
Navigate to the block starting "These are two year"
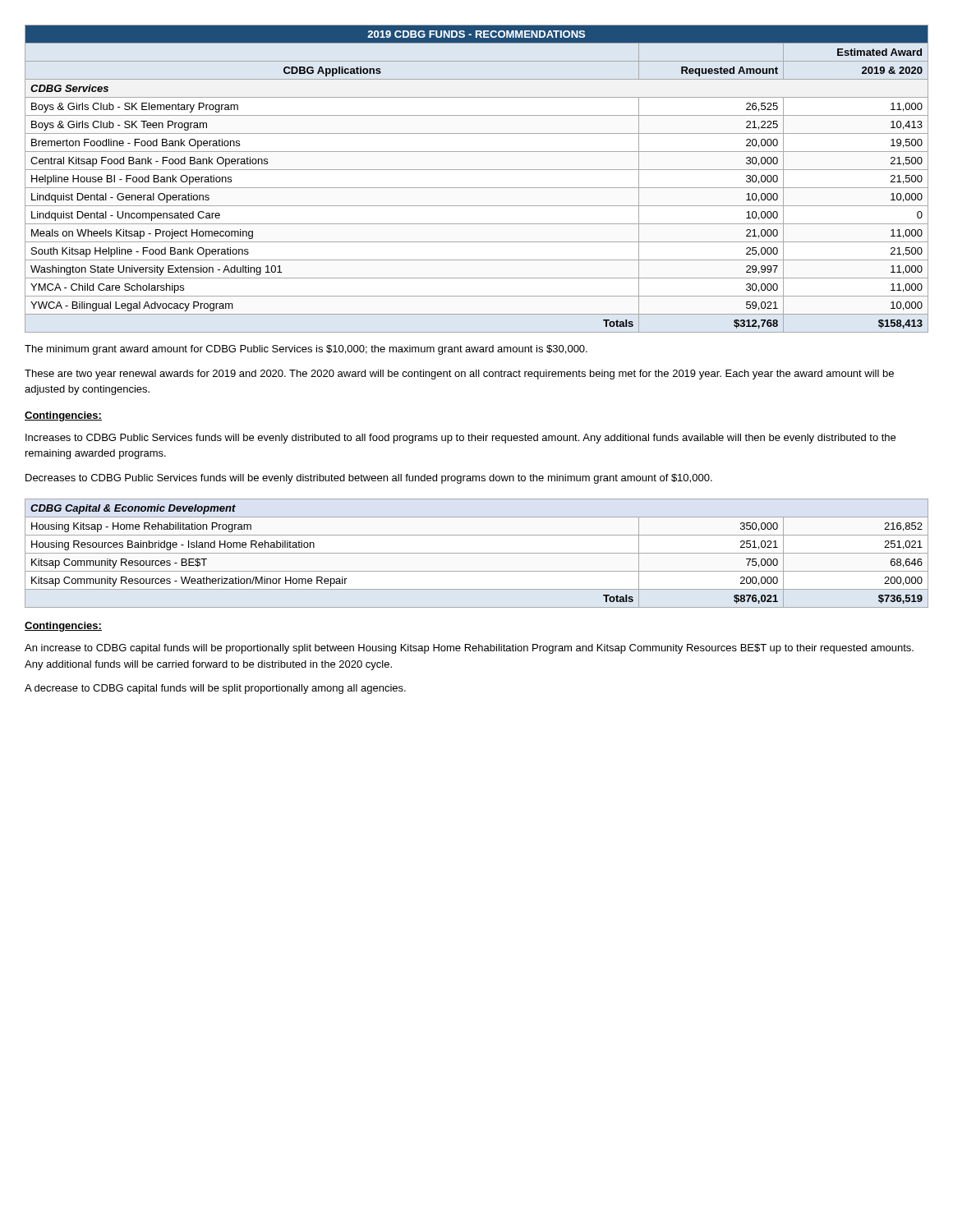coord(459,381)
